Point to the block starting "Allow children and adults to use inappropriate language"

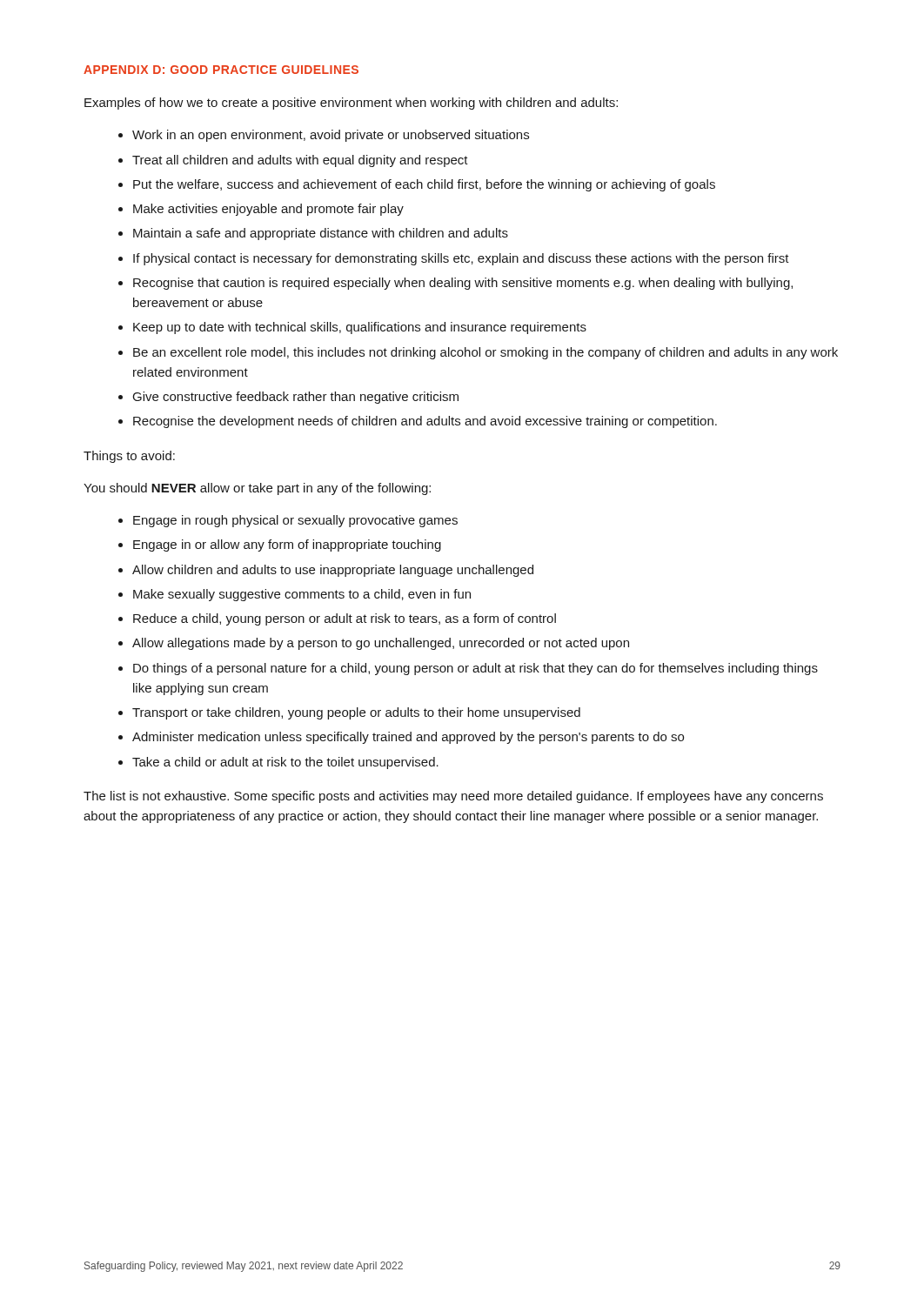333,569
